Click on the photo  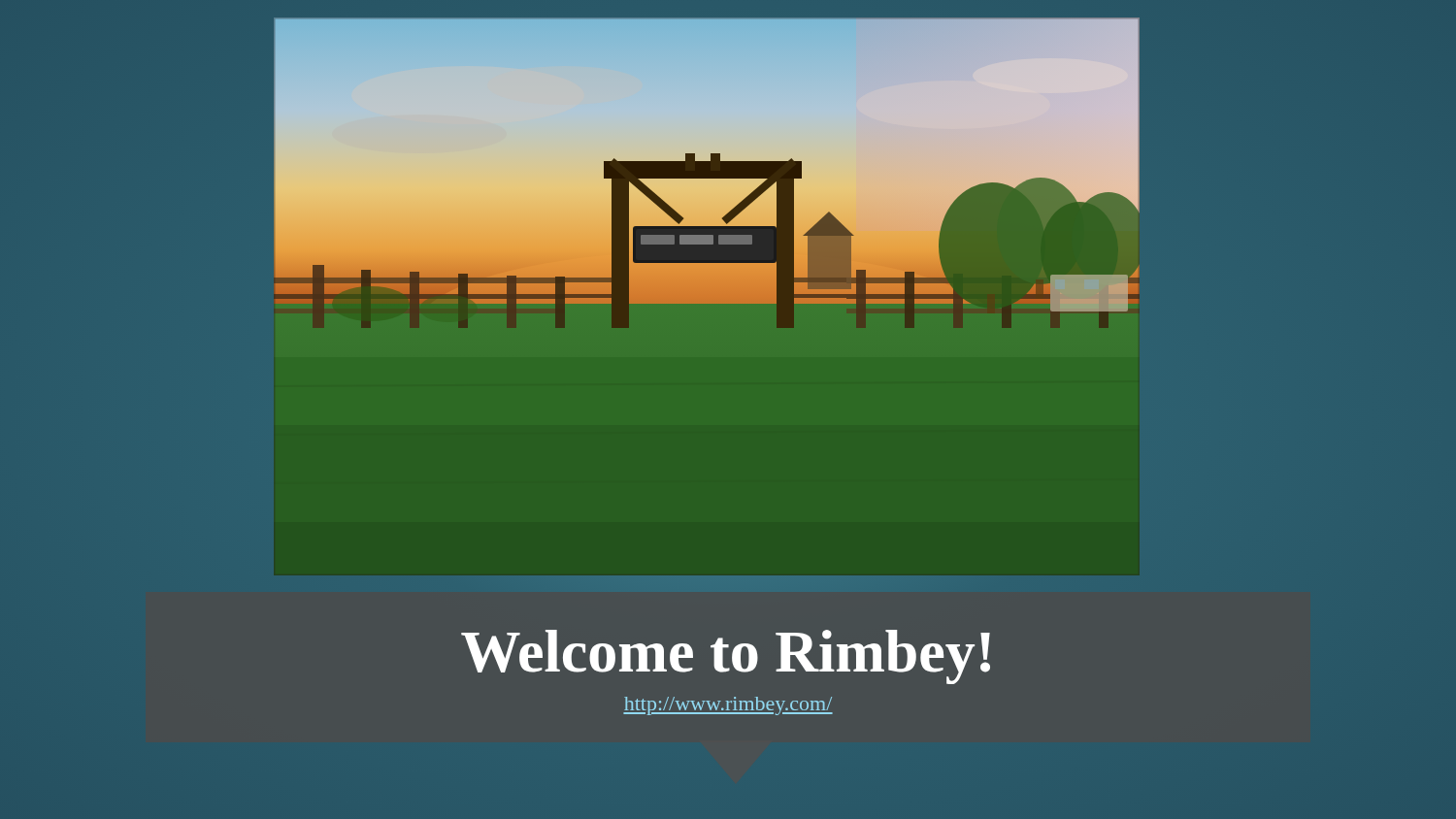pos(707,296)
